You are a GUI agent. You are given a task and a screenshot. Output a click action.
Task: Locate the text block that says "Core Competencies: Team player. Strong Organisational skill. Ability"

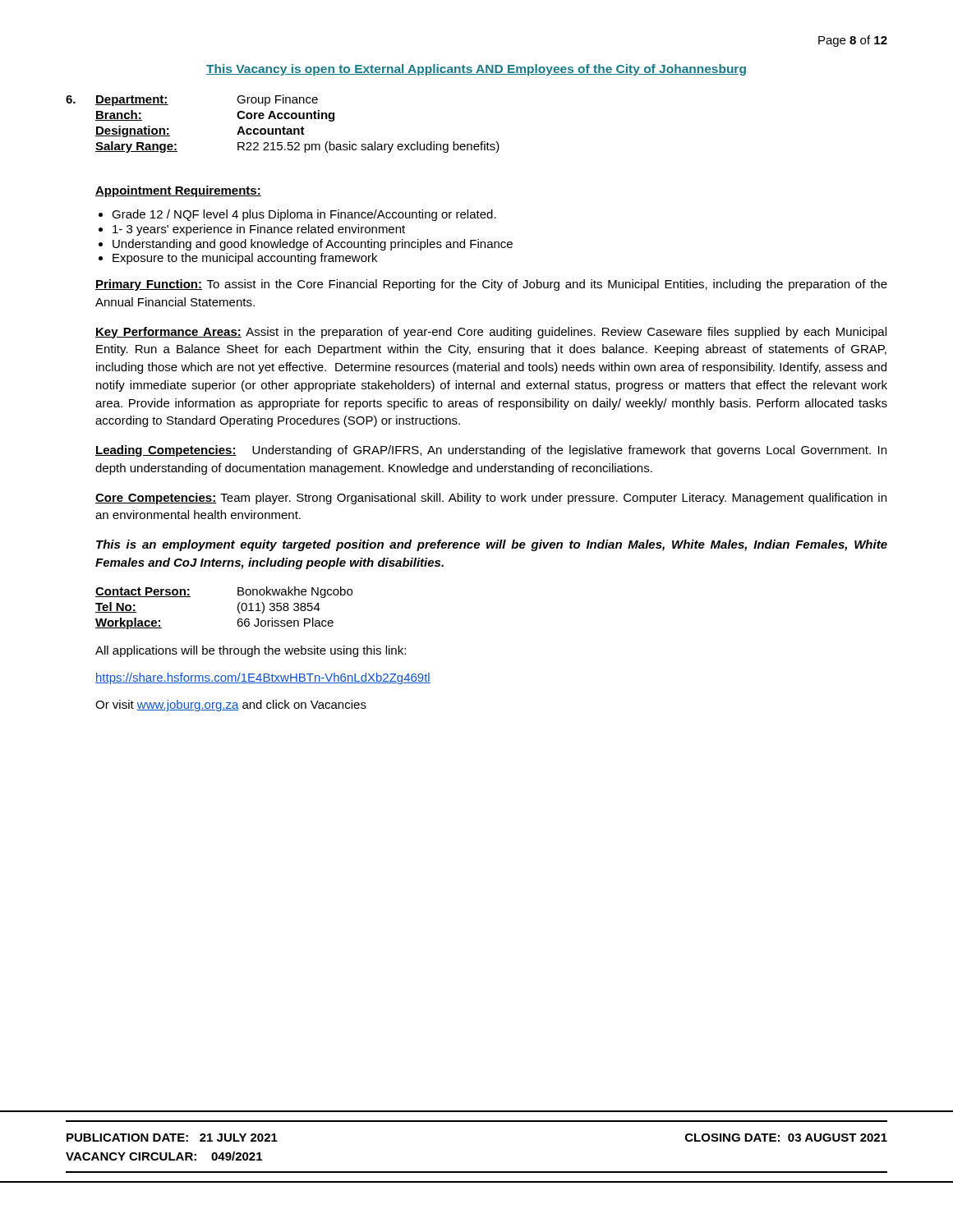click(491, 506)
